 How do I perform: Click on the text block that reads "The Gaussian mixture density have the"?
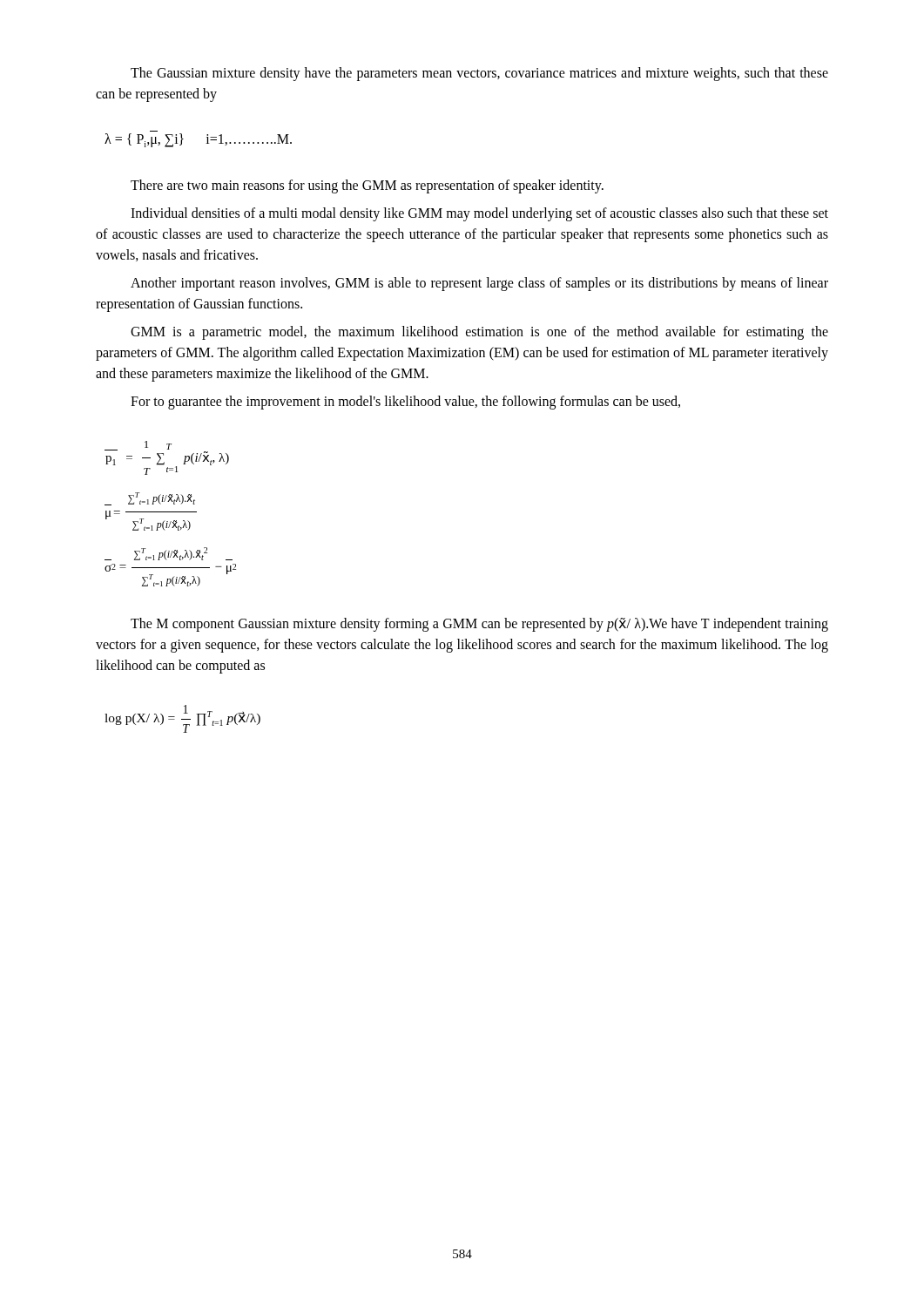pyautogui.click(x=462, y=84)
